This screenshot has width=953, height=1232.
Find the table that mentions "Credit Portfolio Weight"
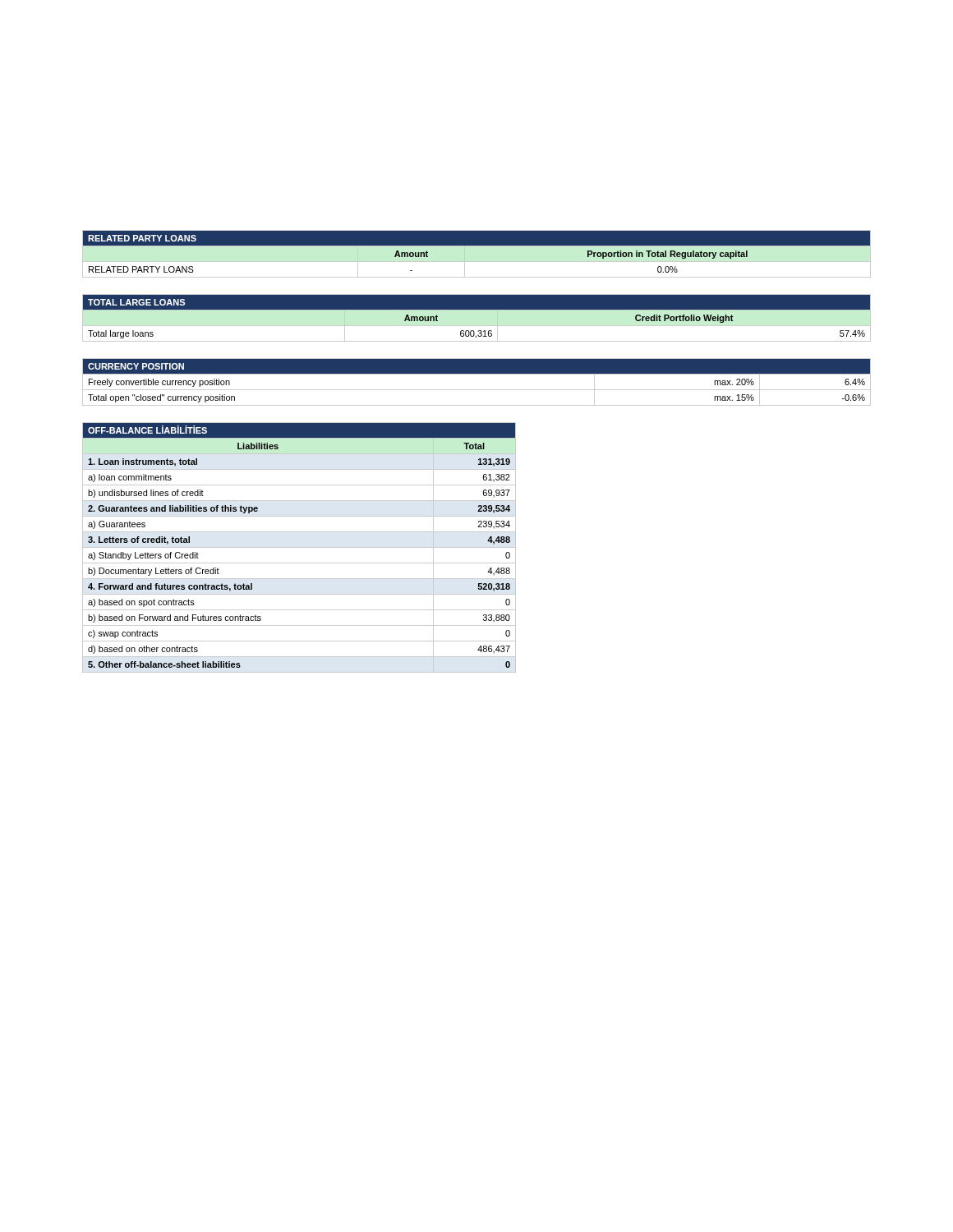click(476, 318)
